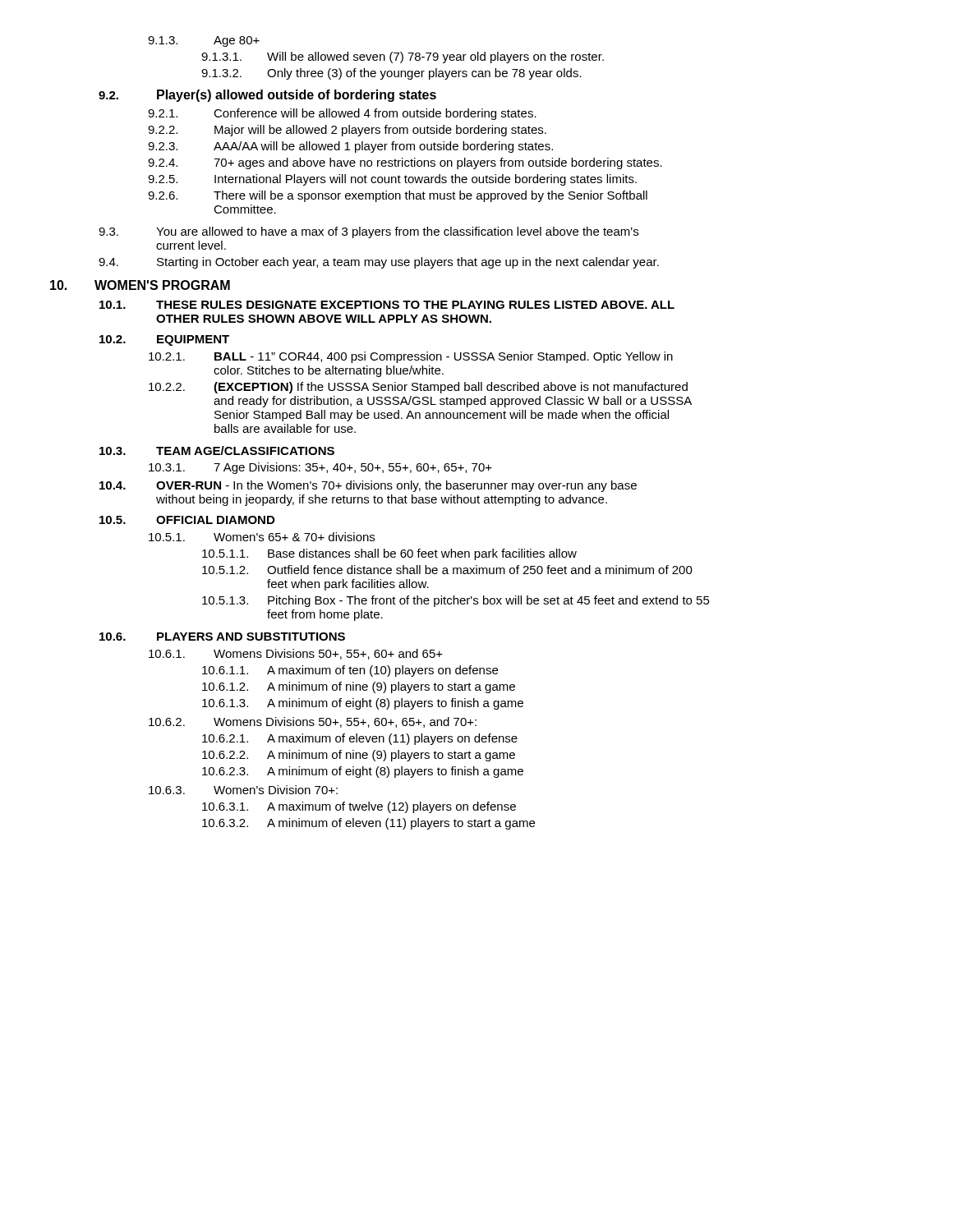Find the block on this page that starts "10.2.1. BALL - 11” COR44, 400 psi Compression"
This screenshot has height=1232, width=953.
pyautogui.click(x=526, y=363)
